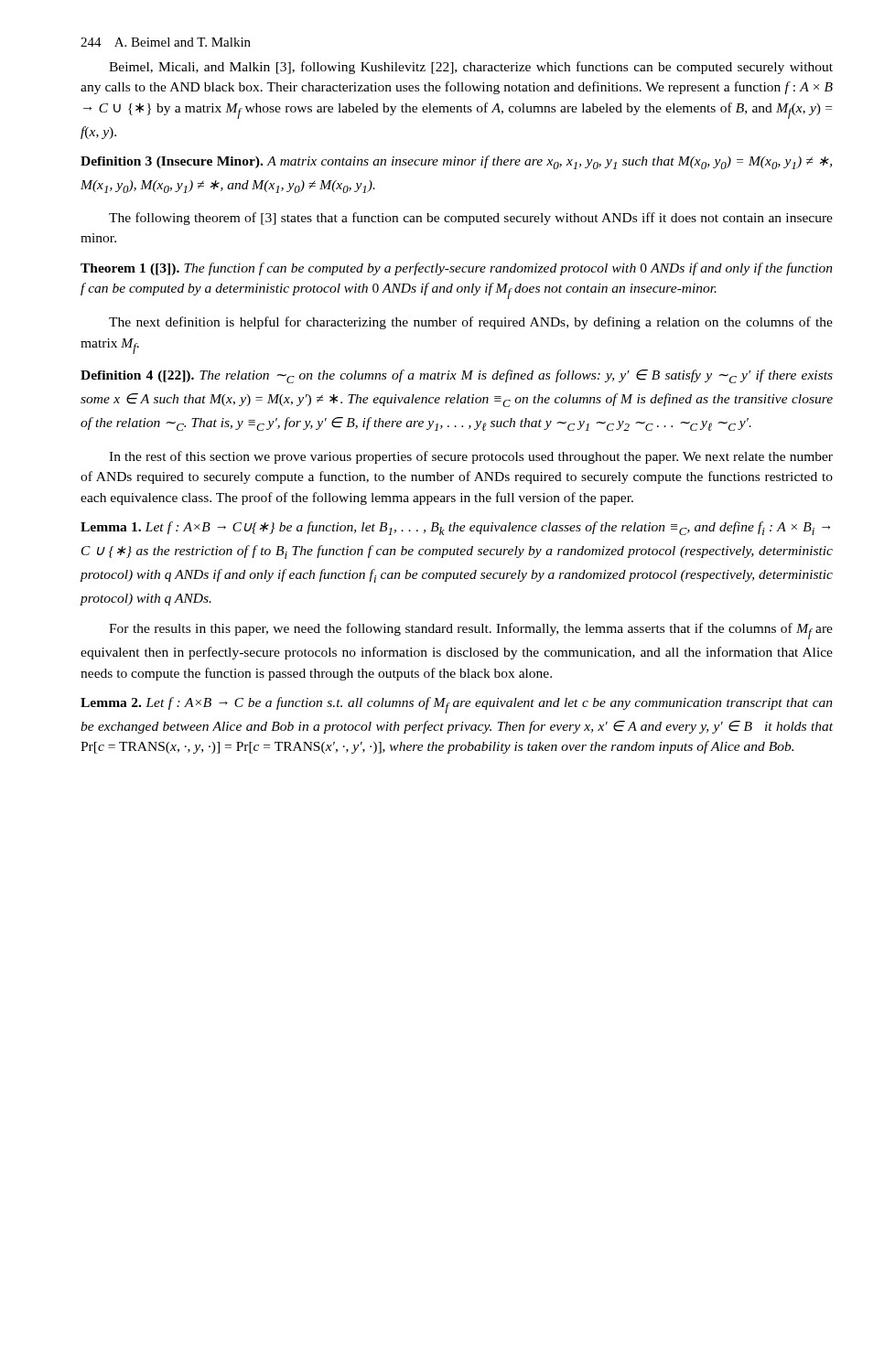Click on the section header with the text "Definition 3 (Insecure Minor). A matrix contains"
The height and width of the screenshot is (1372, 895).
(457, 175)
